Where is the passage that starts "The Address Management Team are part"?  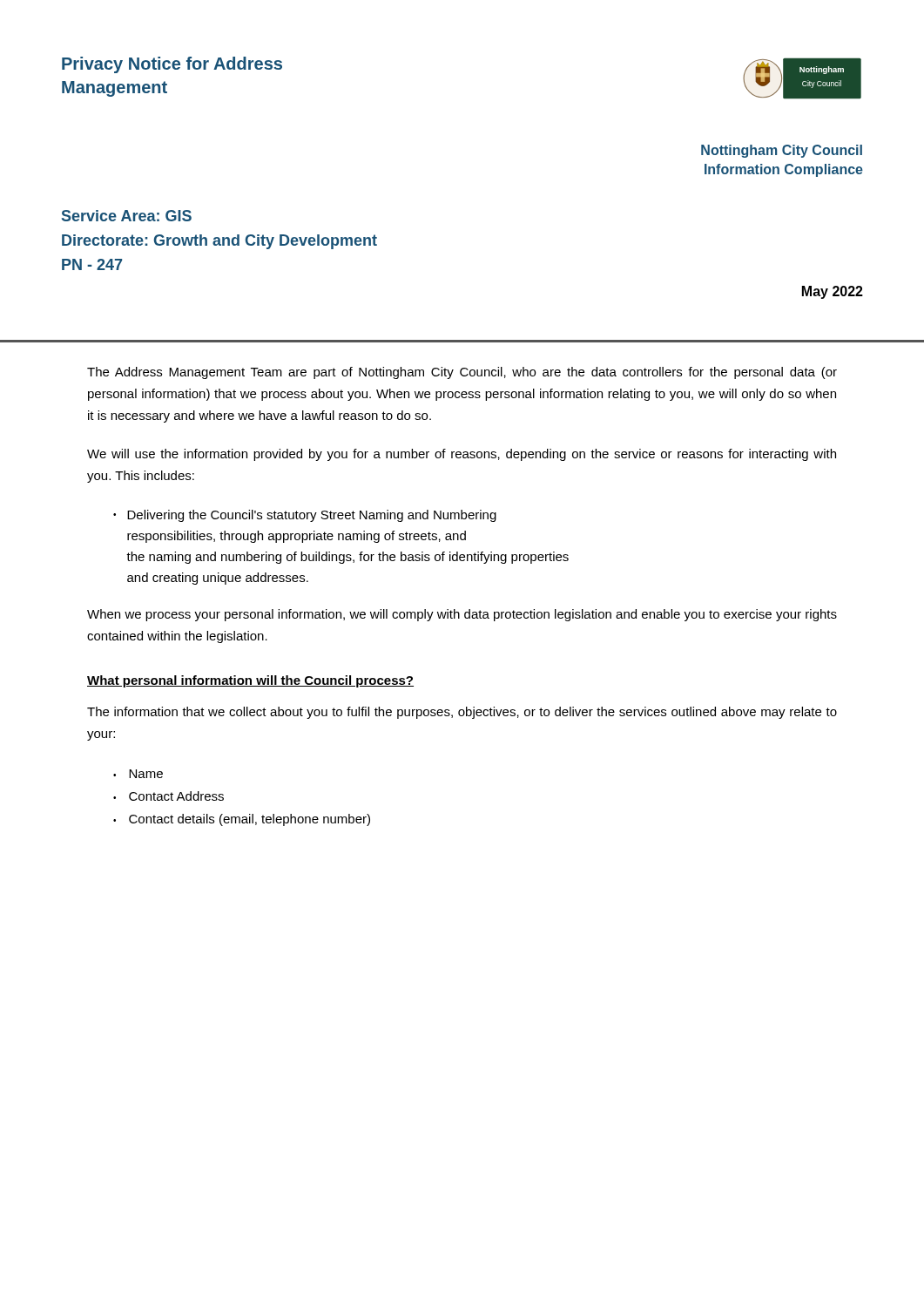pyautogui.click(x=462, y=393)
